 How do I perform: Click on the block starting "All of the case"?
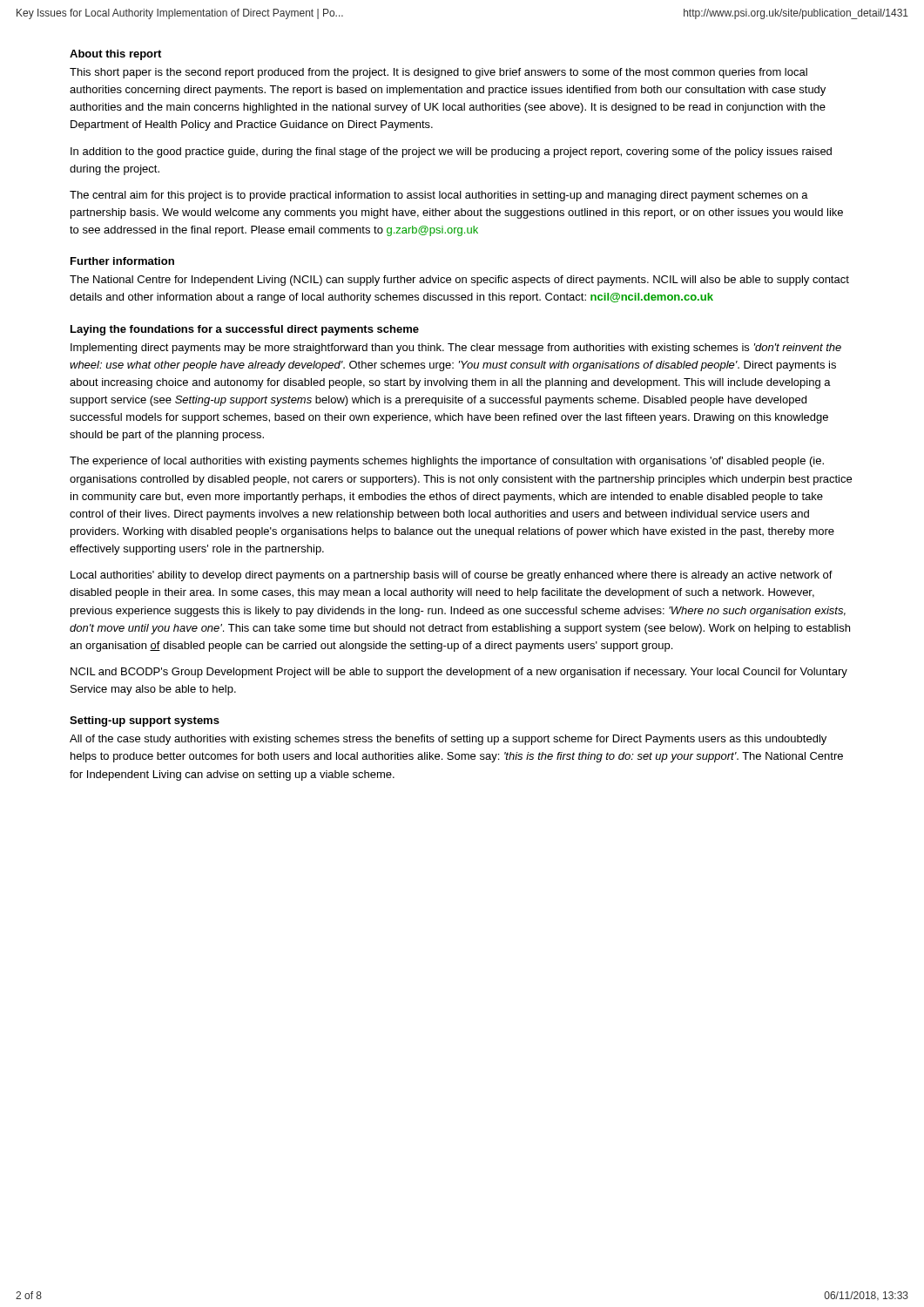tap(457, 756)
